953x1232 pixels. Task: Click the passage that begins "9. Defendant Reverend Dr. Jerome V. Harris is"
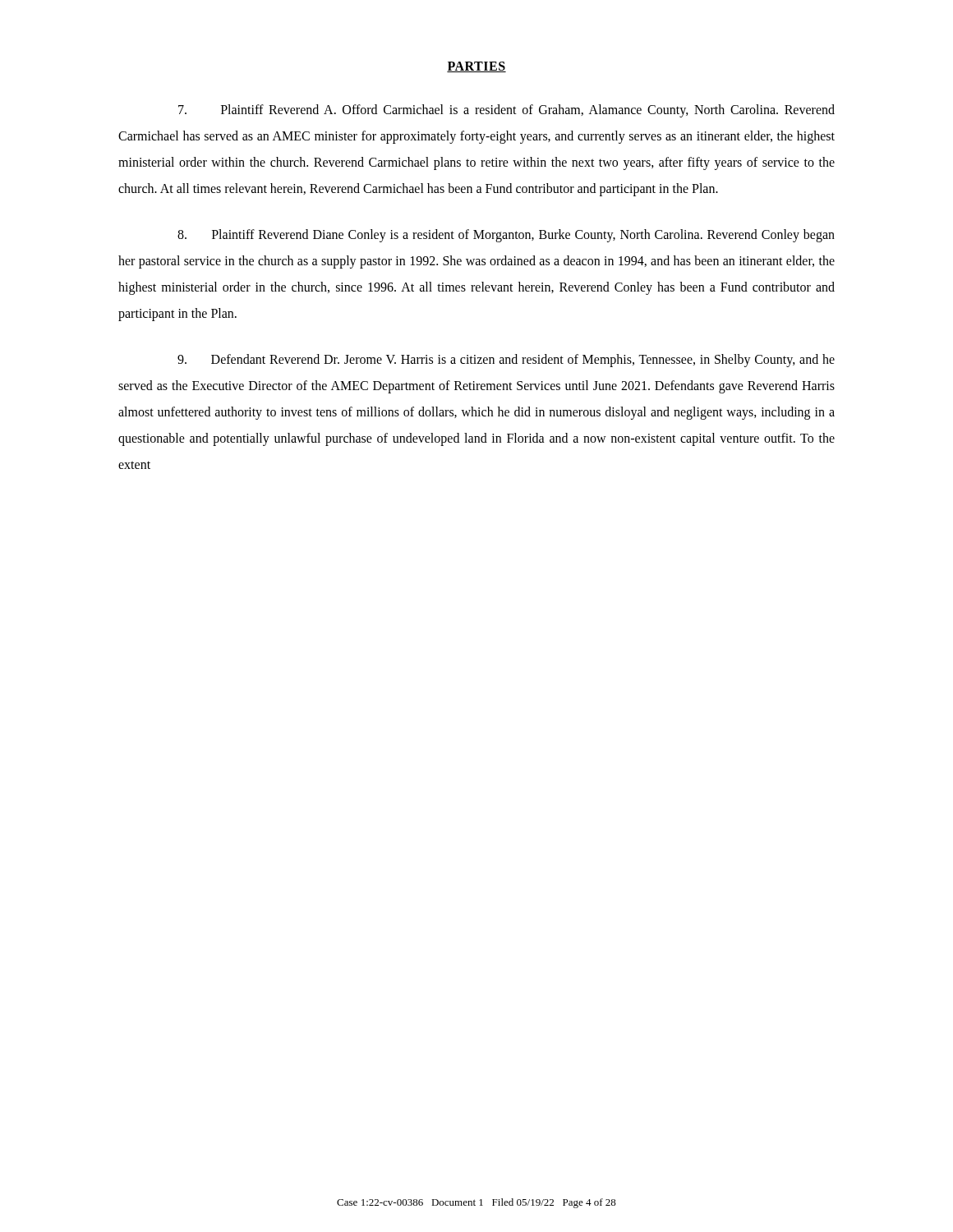click(x=476, y=412)
